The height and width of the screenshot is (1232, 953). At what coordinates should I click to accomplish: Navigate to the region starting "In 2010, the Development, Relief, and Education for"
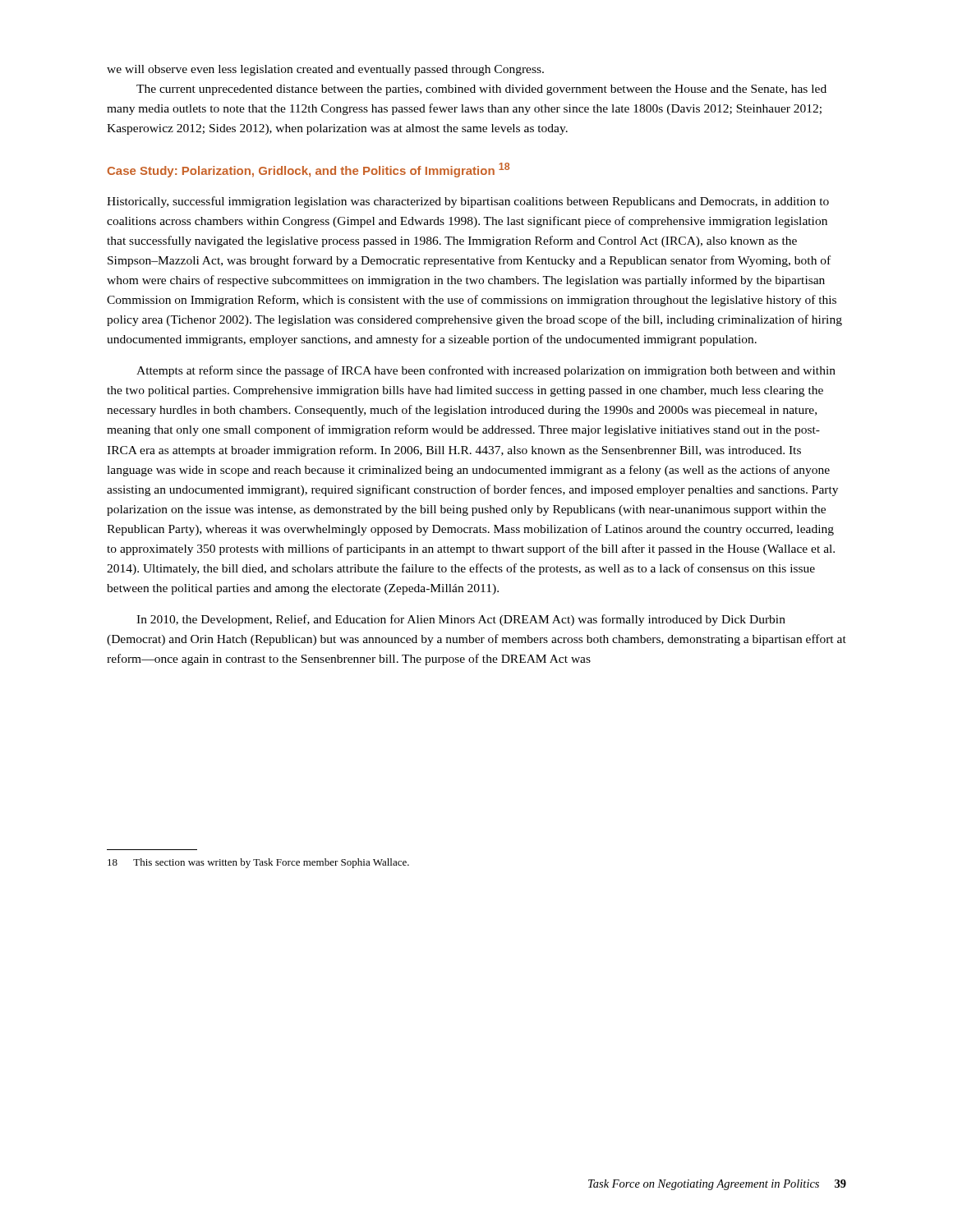[476, 639]
